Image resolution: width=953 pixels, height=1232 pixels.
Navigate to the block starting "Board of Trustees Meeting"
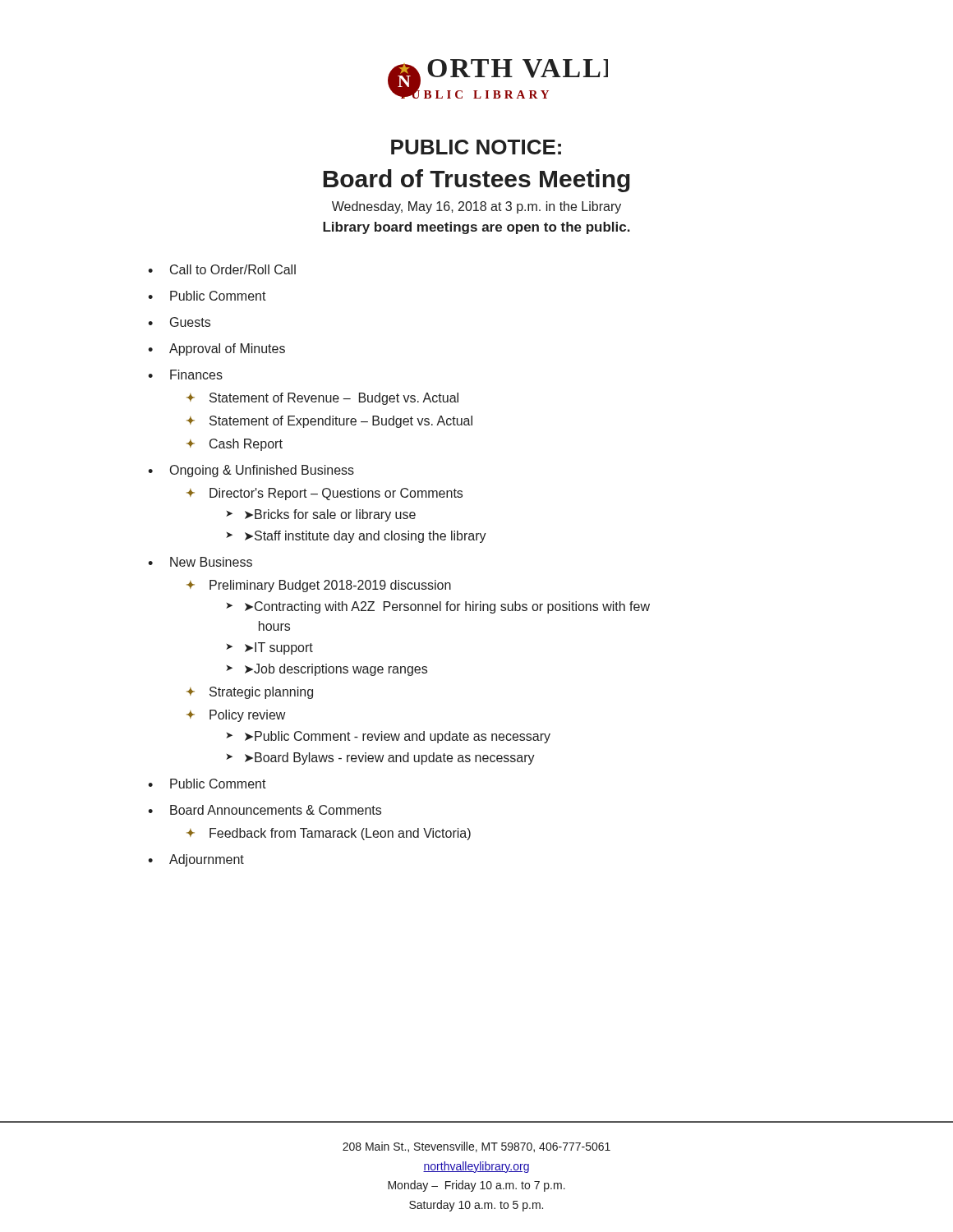tap(476, 179)
